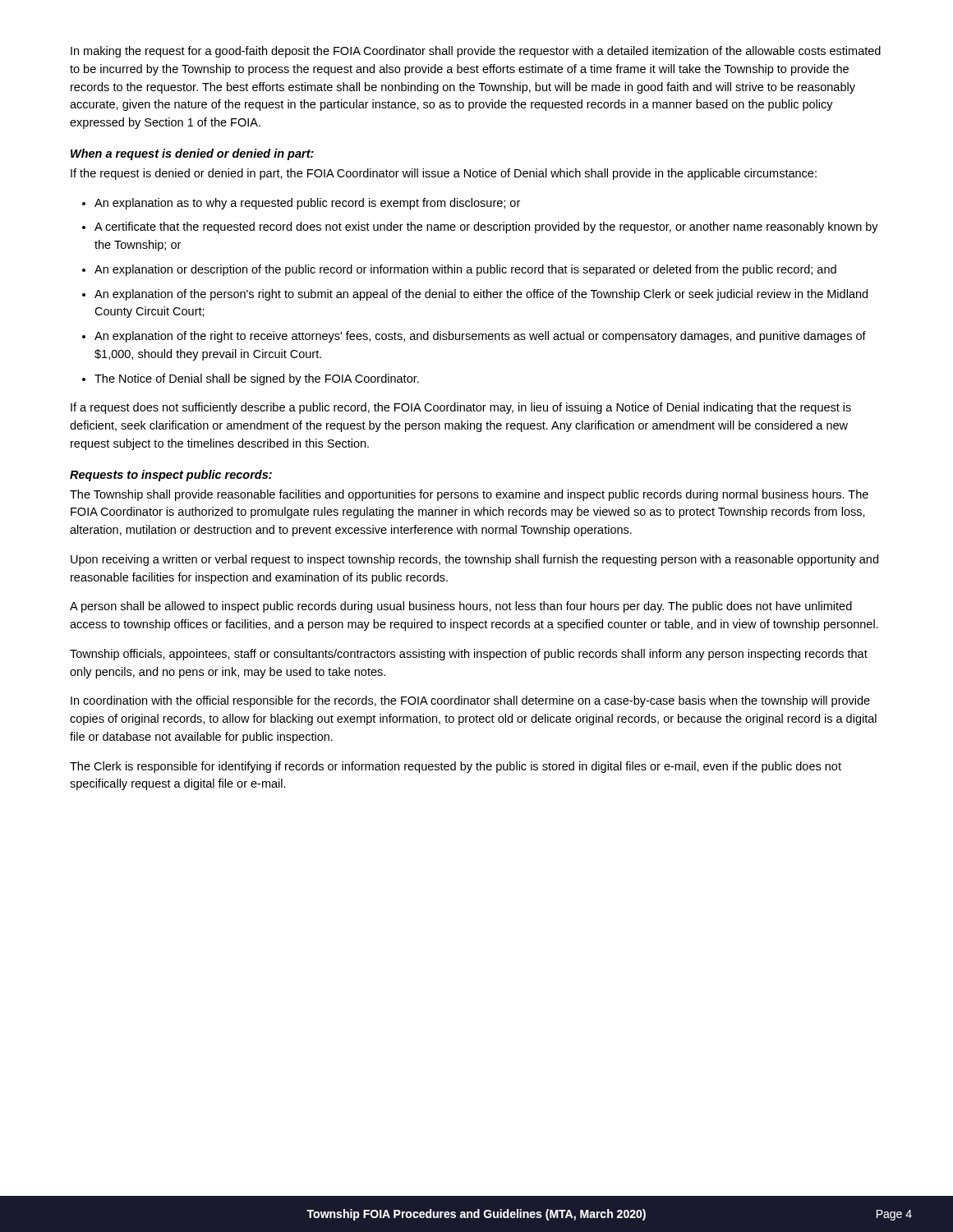The height and width of the screenshot is (1232, 953).
Task: Locate the section header containing "Requests to inspect"
Action: tap(171, 474)
